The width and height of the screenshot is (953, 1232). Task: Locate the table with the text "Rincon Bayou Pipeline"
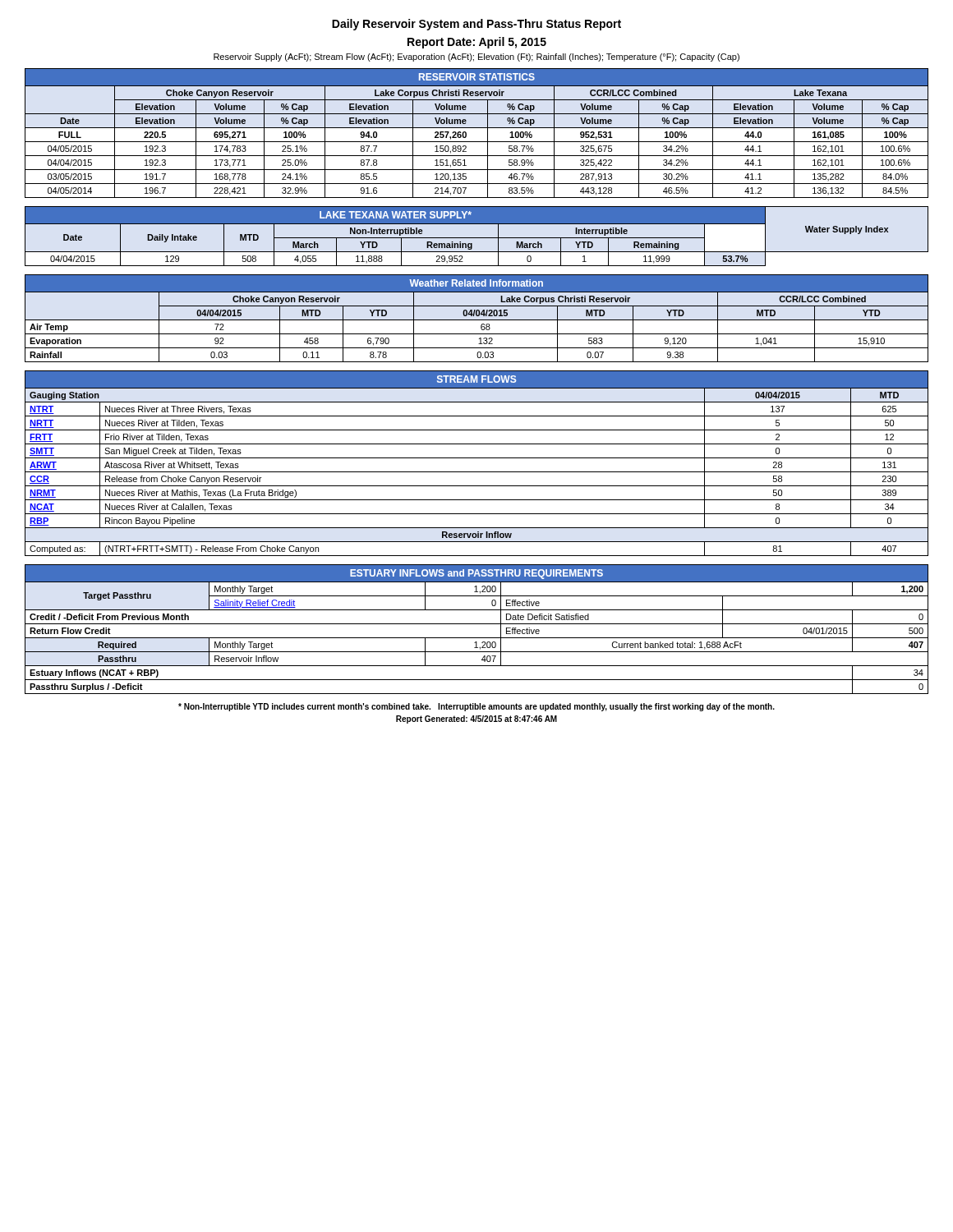[476, 463]
